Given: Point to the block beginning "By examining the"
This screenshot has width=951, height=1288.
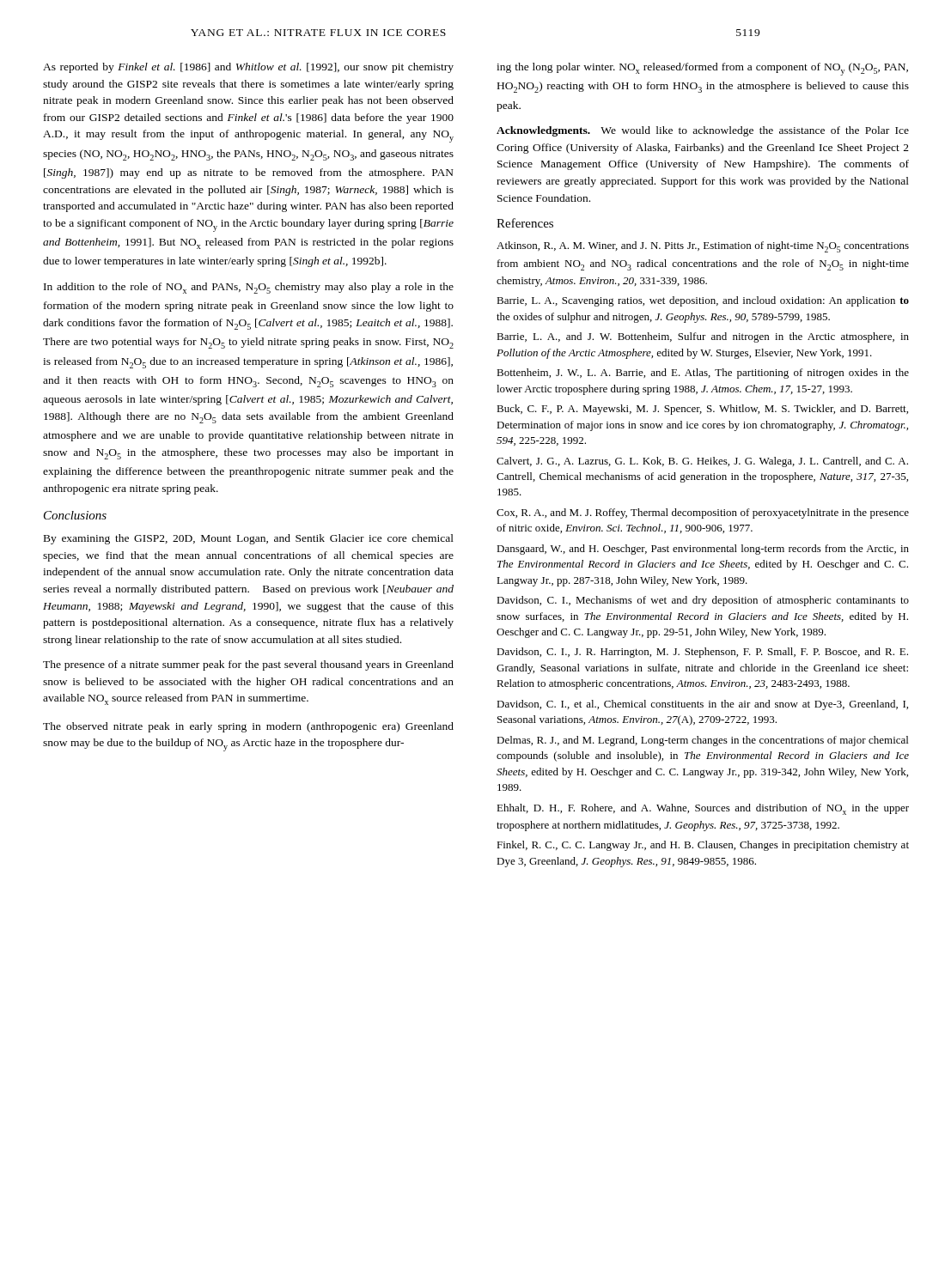Looking at the screenshot, I should tap(248, 589).
